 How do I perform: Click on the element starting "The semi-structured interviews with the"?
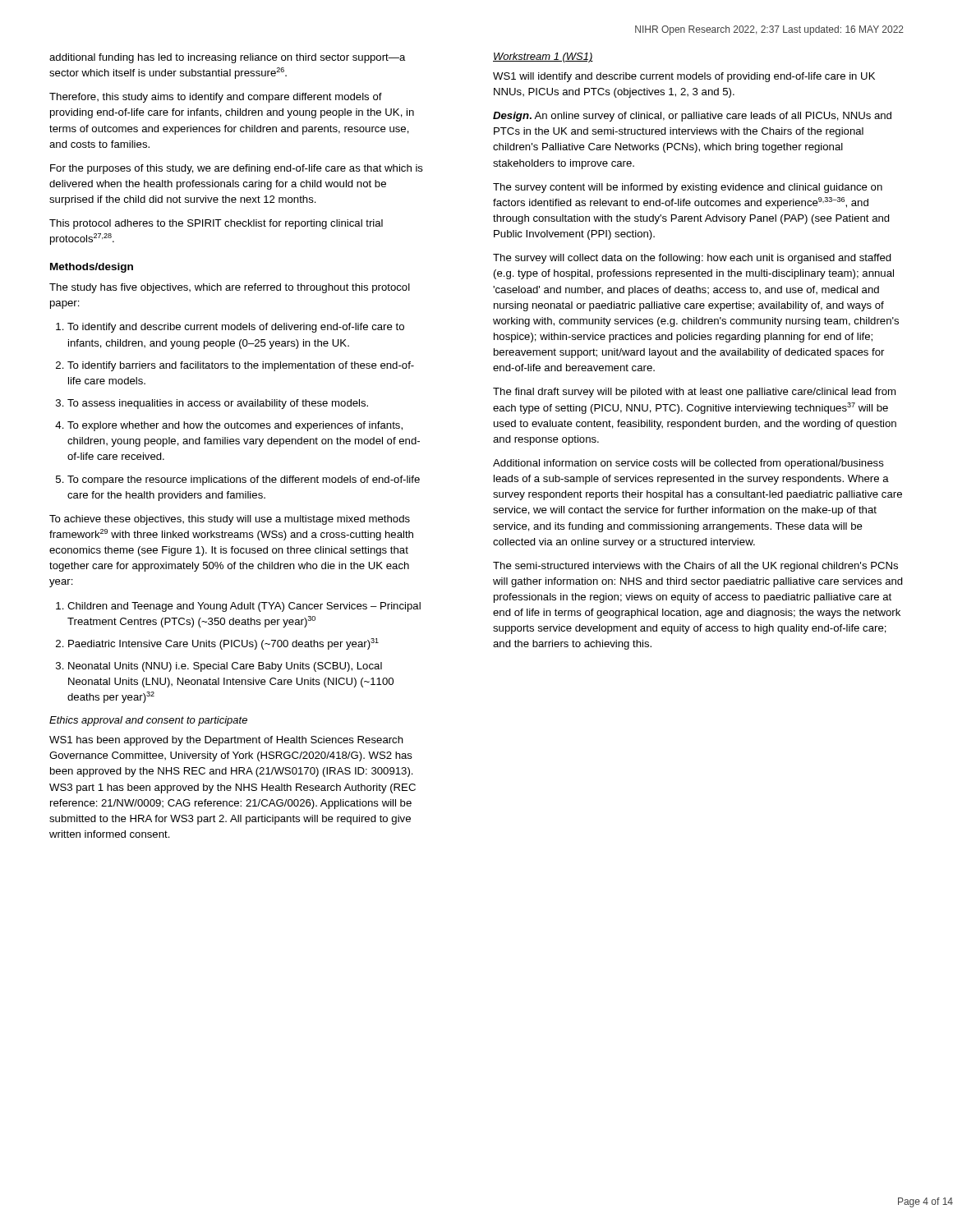point(698,605)
